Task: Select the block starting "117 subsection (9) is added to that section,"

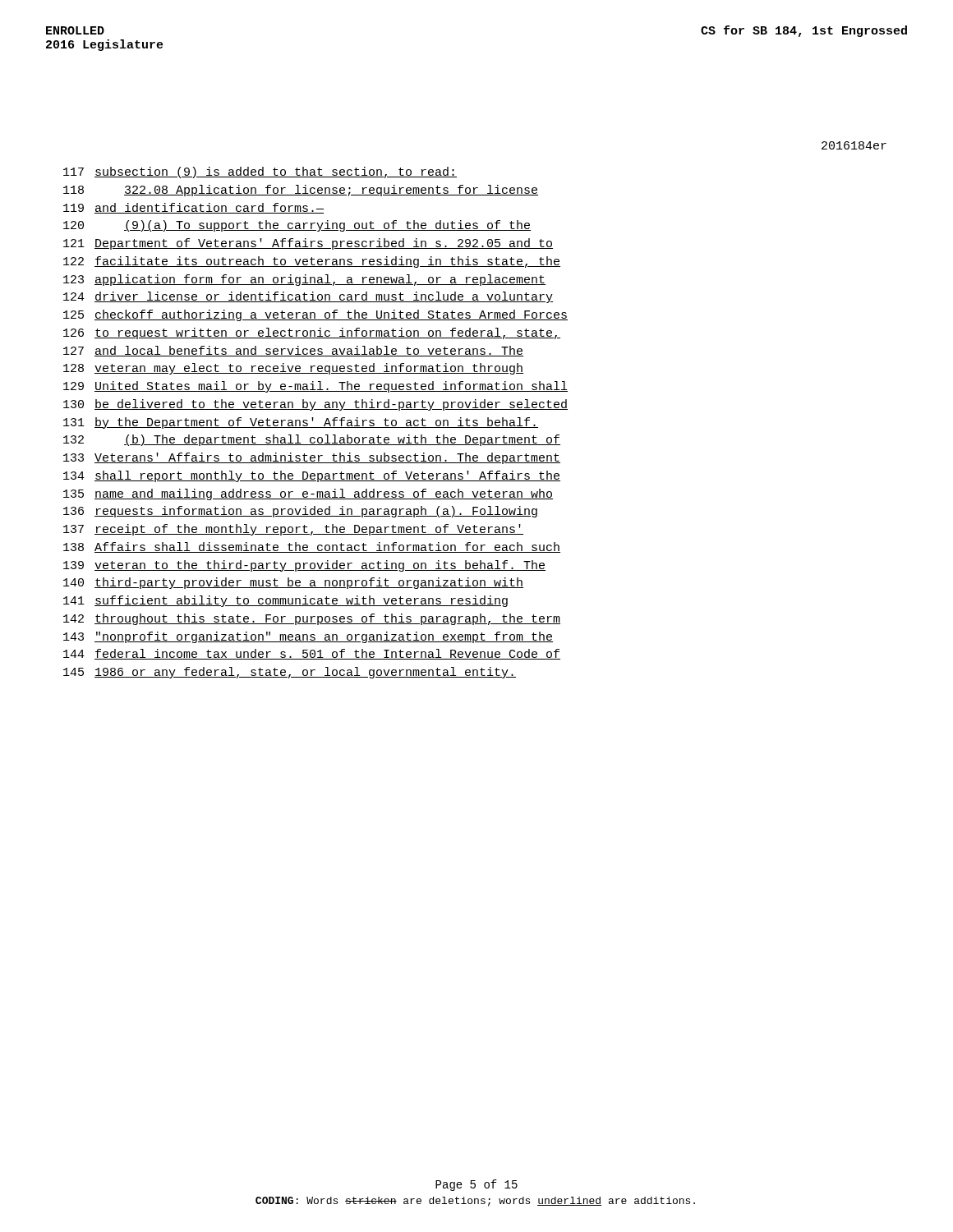Action: coord(476,423)
